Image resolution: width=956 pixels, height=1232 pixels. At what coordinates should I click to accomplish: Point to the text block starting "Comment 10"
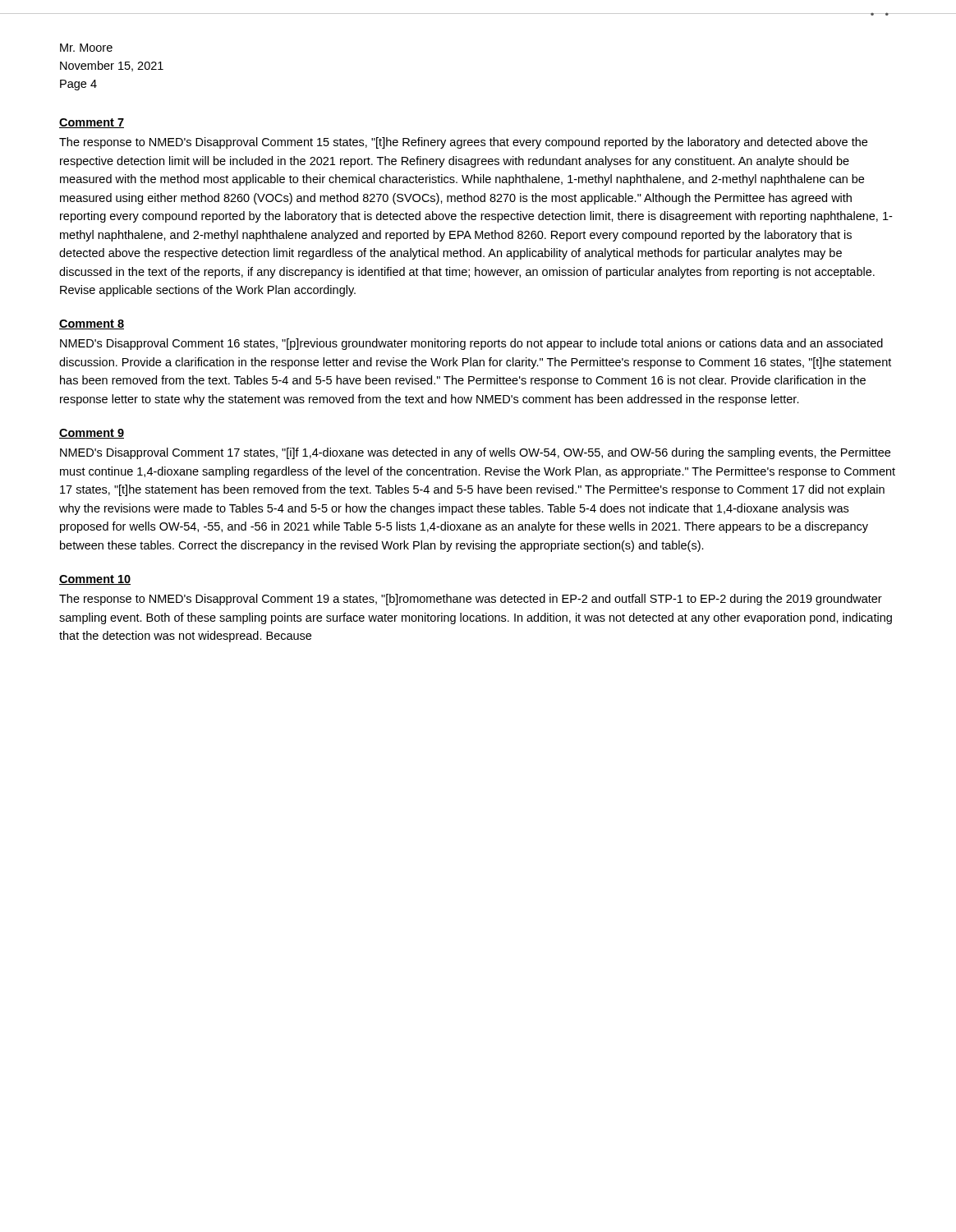[x=95, y=579]
